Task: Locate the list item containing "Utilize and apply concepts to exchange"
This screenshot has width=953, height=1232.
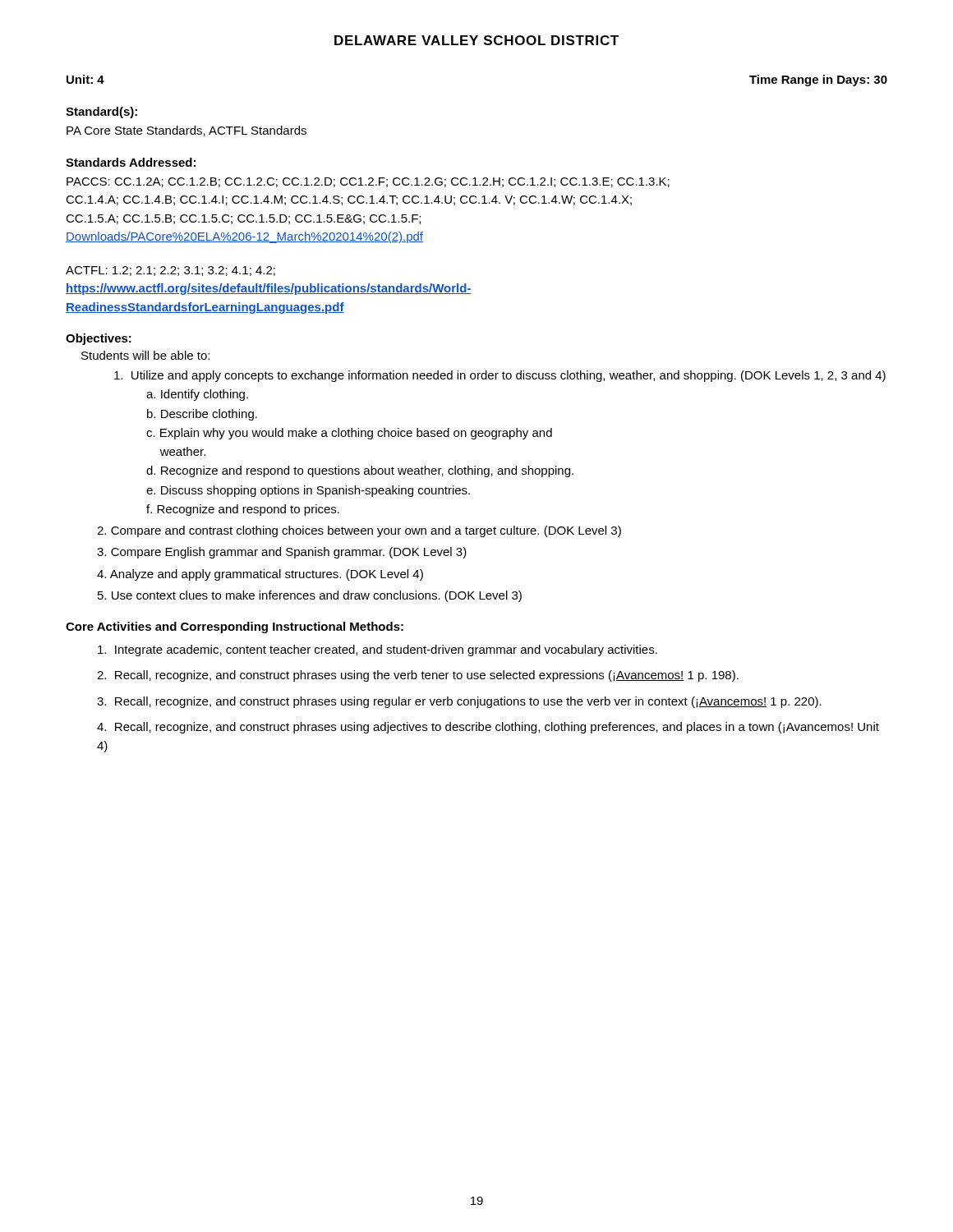Action: click(500, 443)
